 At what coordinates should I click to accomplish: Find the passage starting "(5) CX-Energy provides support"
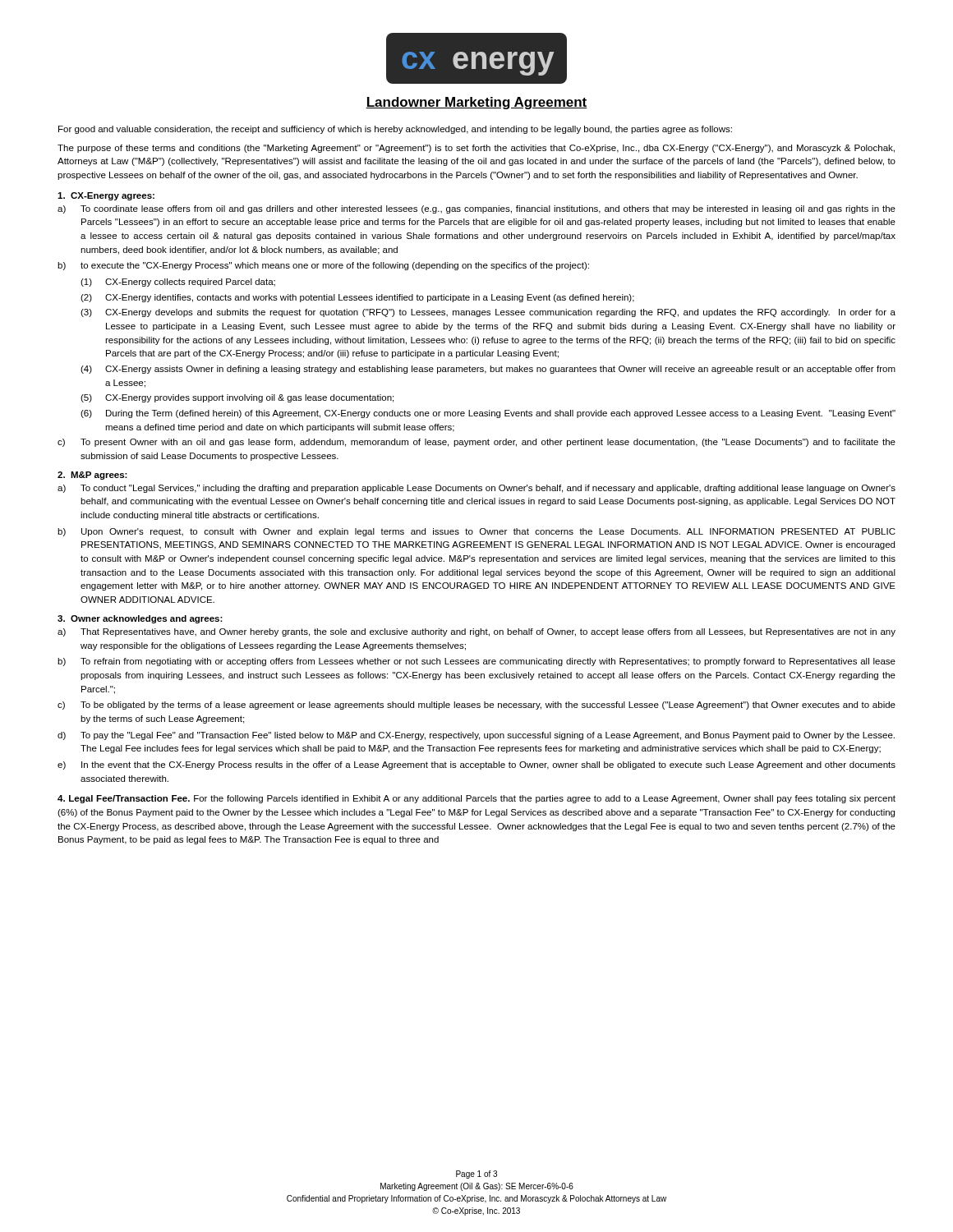pos(488,398)
